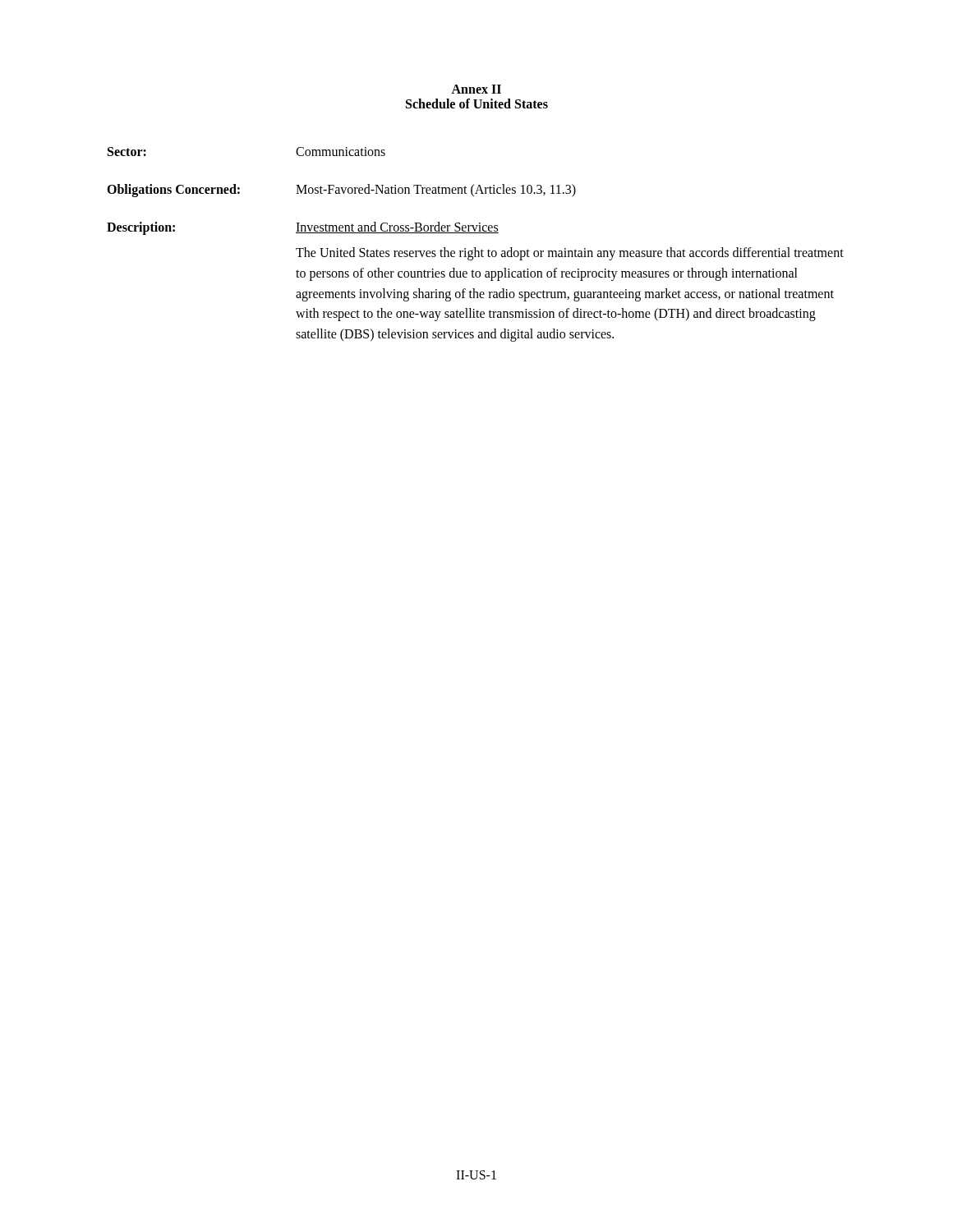Click where it says "Annex II Schedule of United States"
This screenshot has width=953, height=1232.
[476, 97]
